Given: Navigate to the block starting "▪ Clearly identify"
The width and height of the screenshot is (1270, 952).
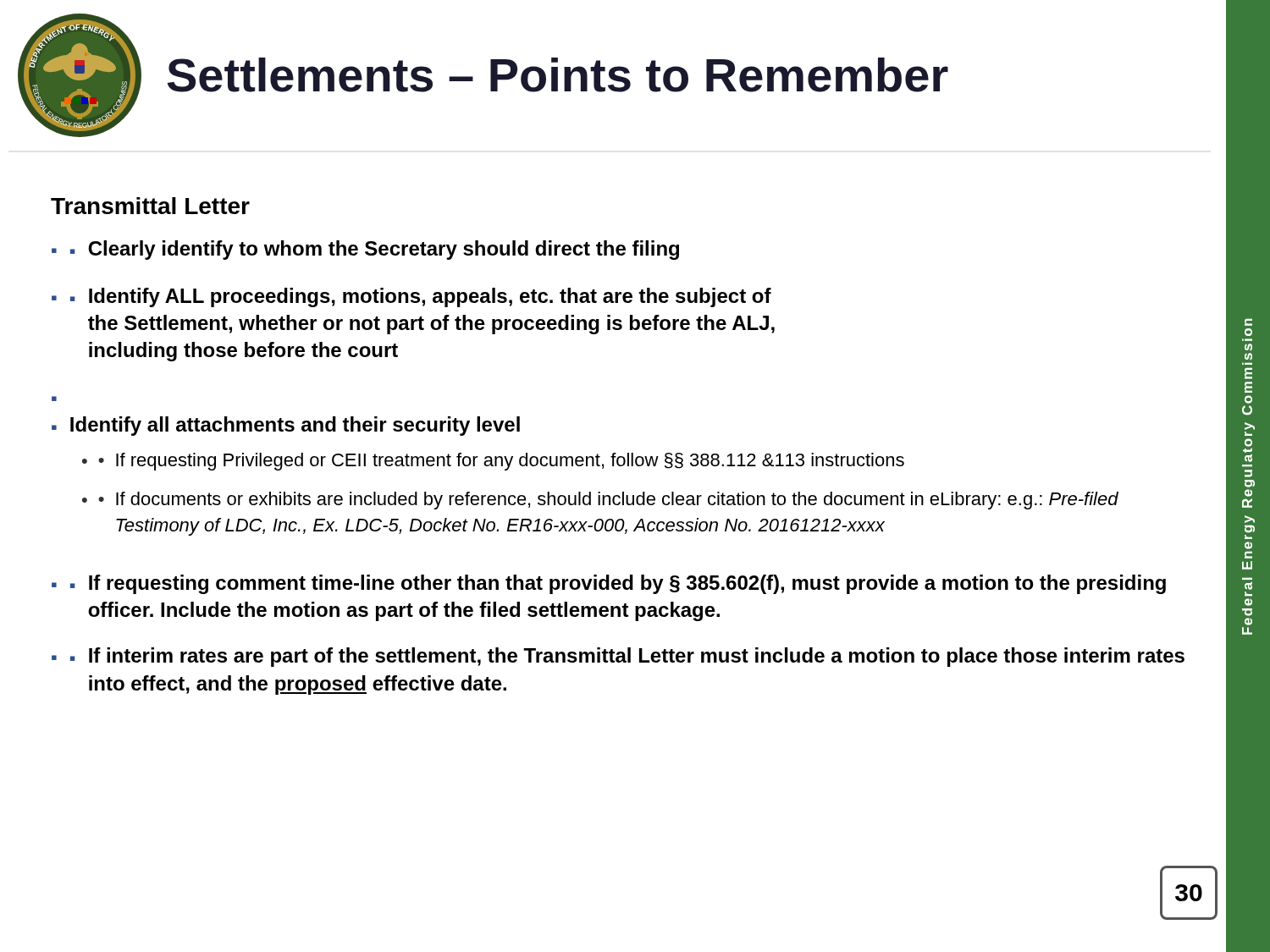Looking at the screenshot, I should [x=375, y=250].
